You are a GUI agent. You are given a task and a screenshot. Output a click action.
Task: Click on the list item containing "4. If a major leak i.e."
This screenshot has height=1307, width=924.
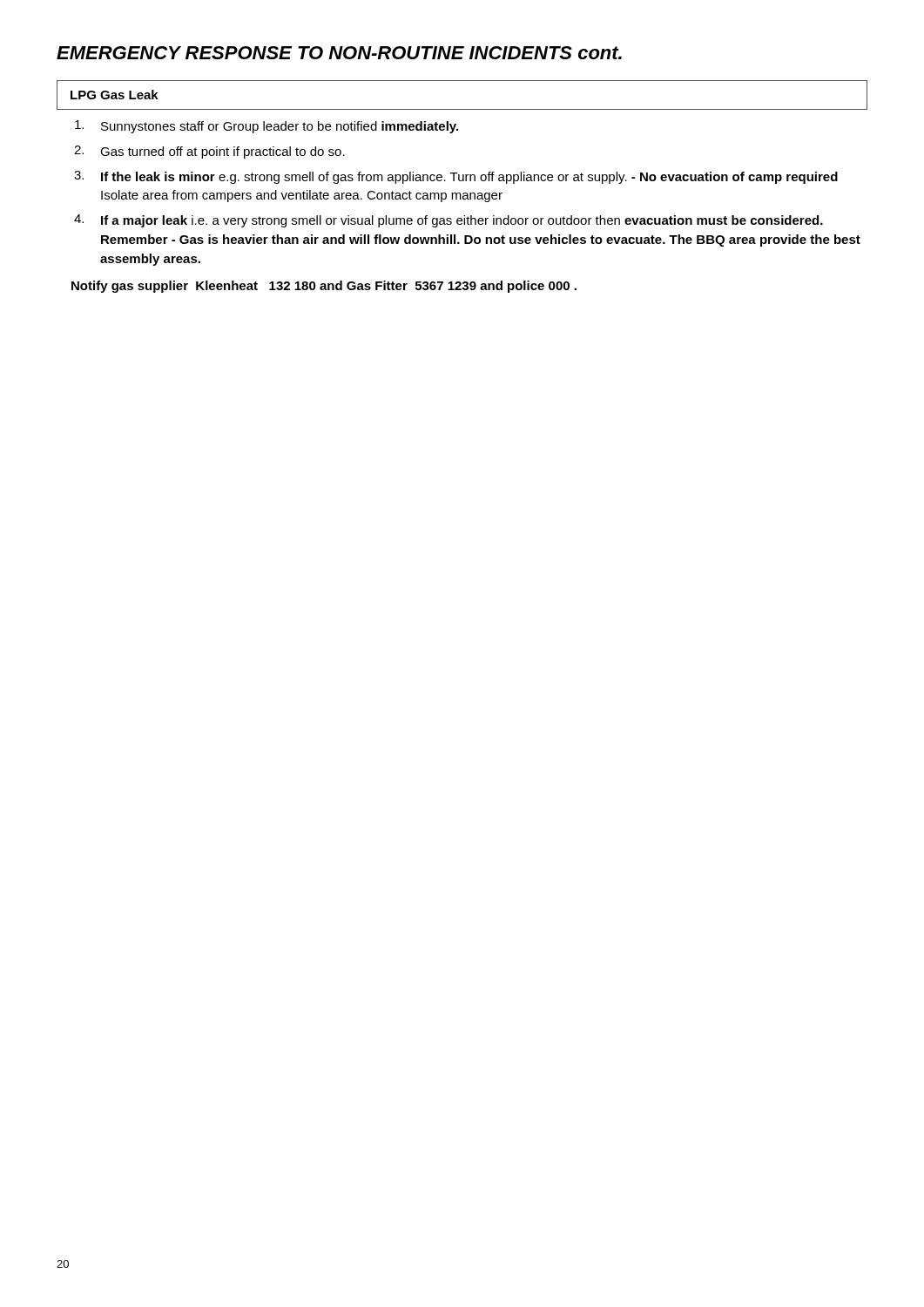[x=471, y=239]
